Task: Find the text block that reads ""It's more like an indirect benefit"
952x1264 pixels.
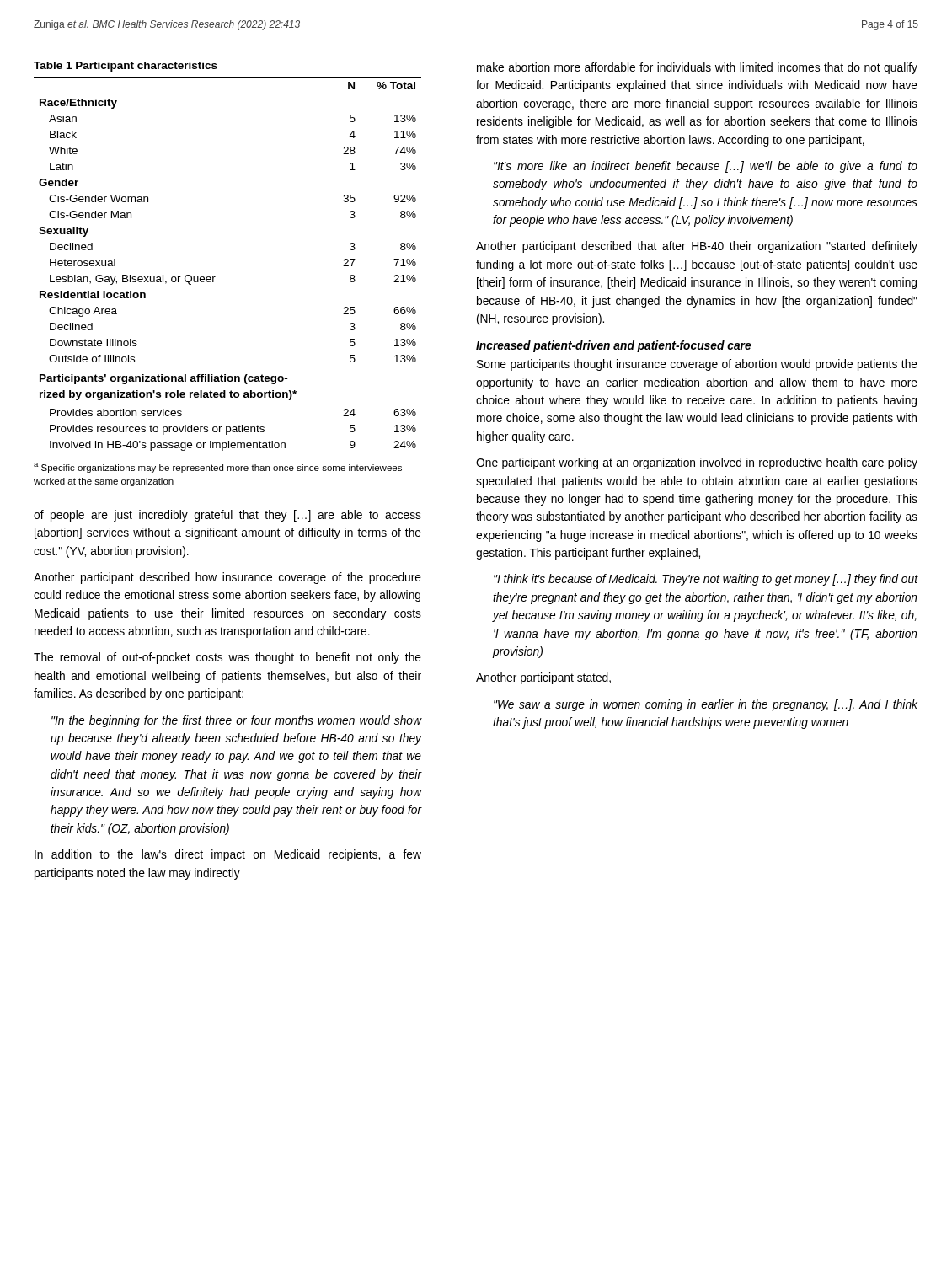Action: coord(705,193)
